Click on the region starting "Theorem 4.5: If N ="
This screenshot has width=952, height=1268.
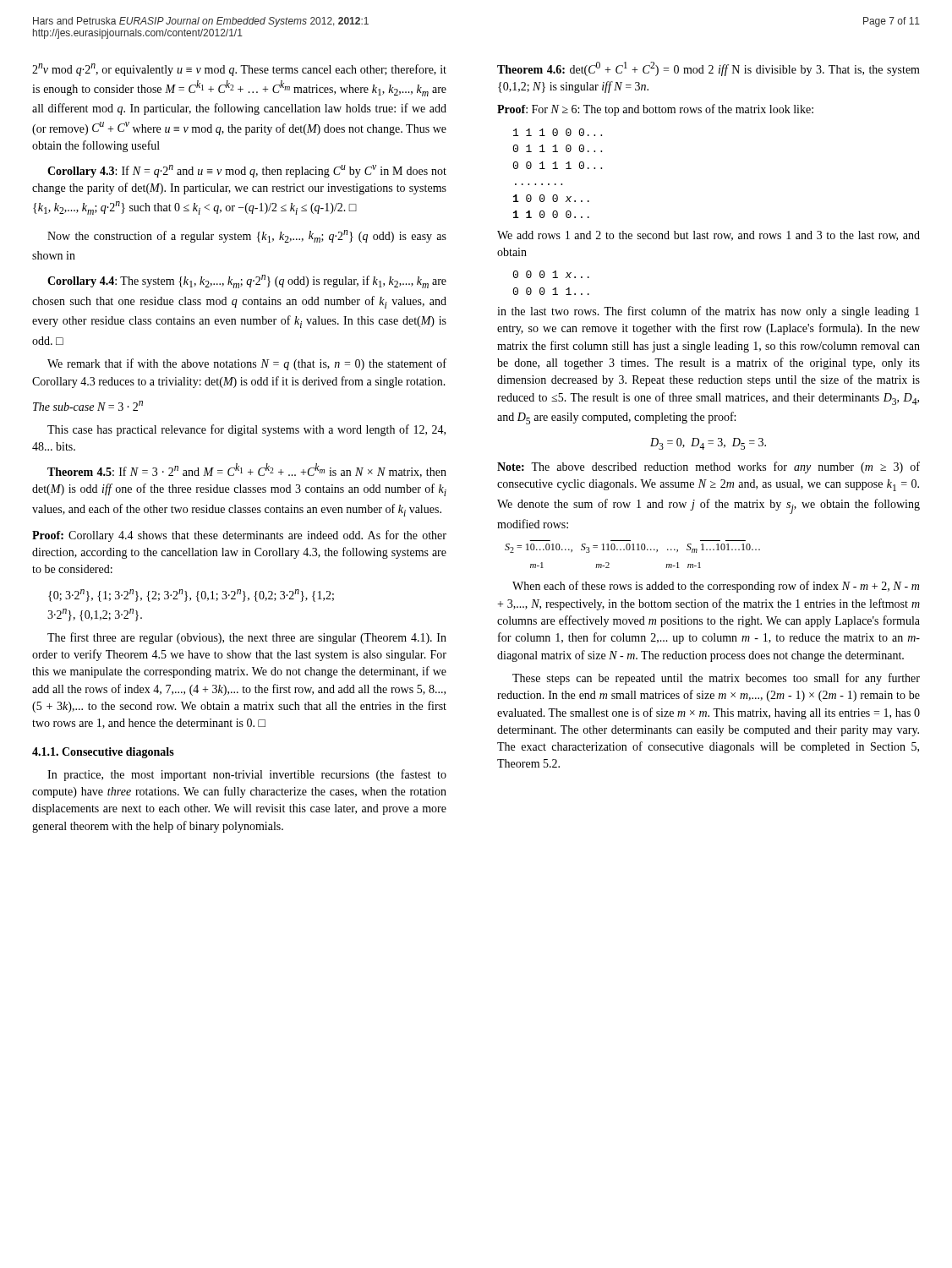tap(239, 492)
